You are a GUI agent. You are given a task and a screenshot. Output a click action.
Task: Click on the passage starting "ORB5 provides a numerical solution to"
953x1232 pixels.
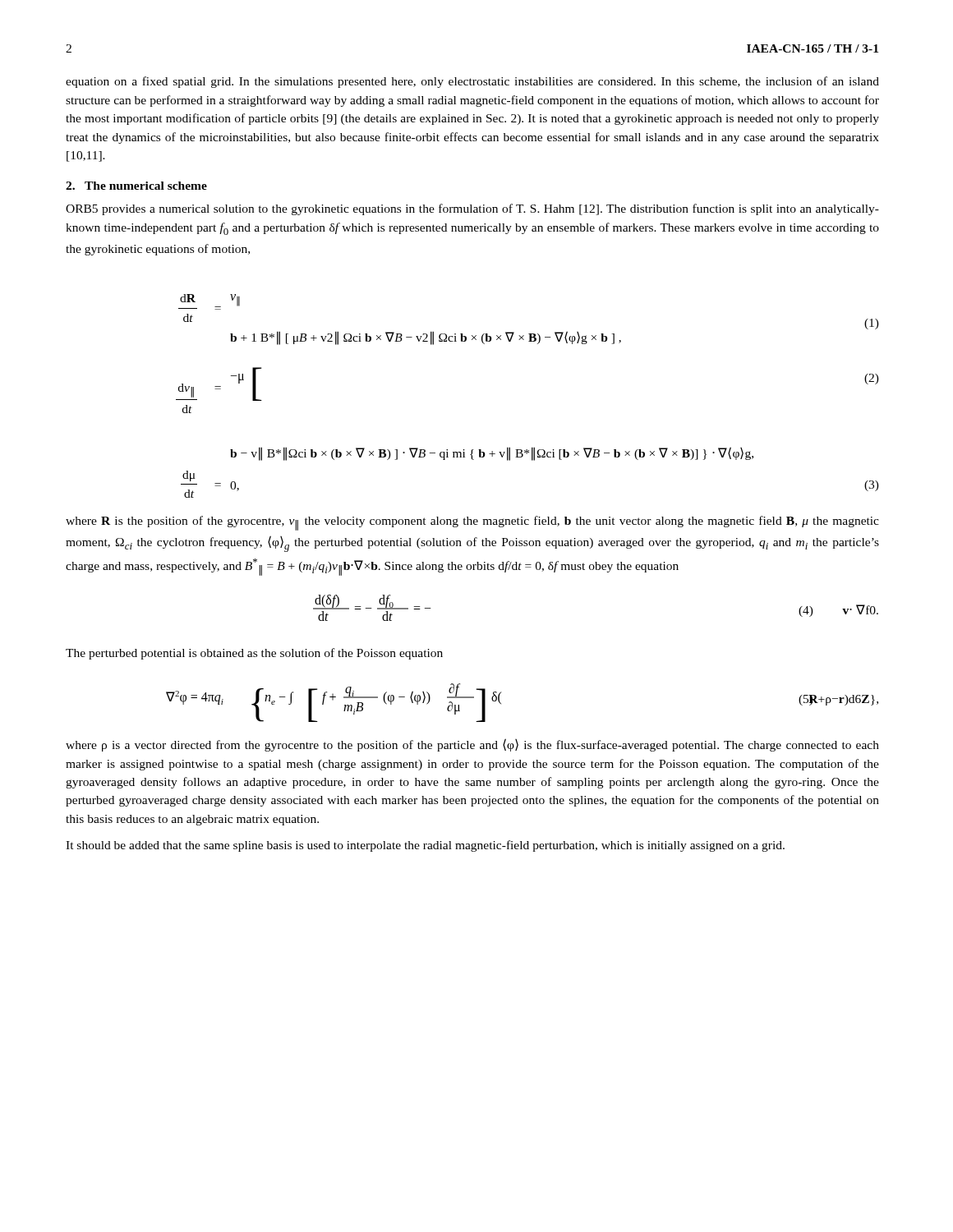472,229
